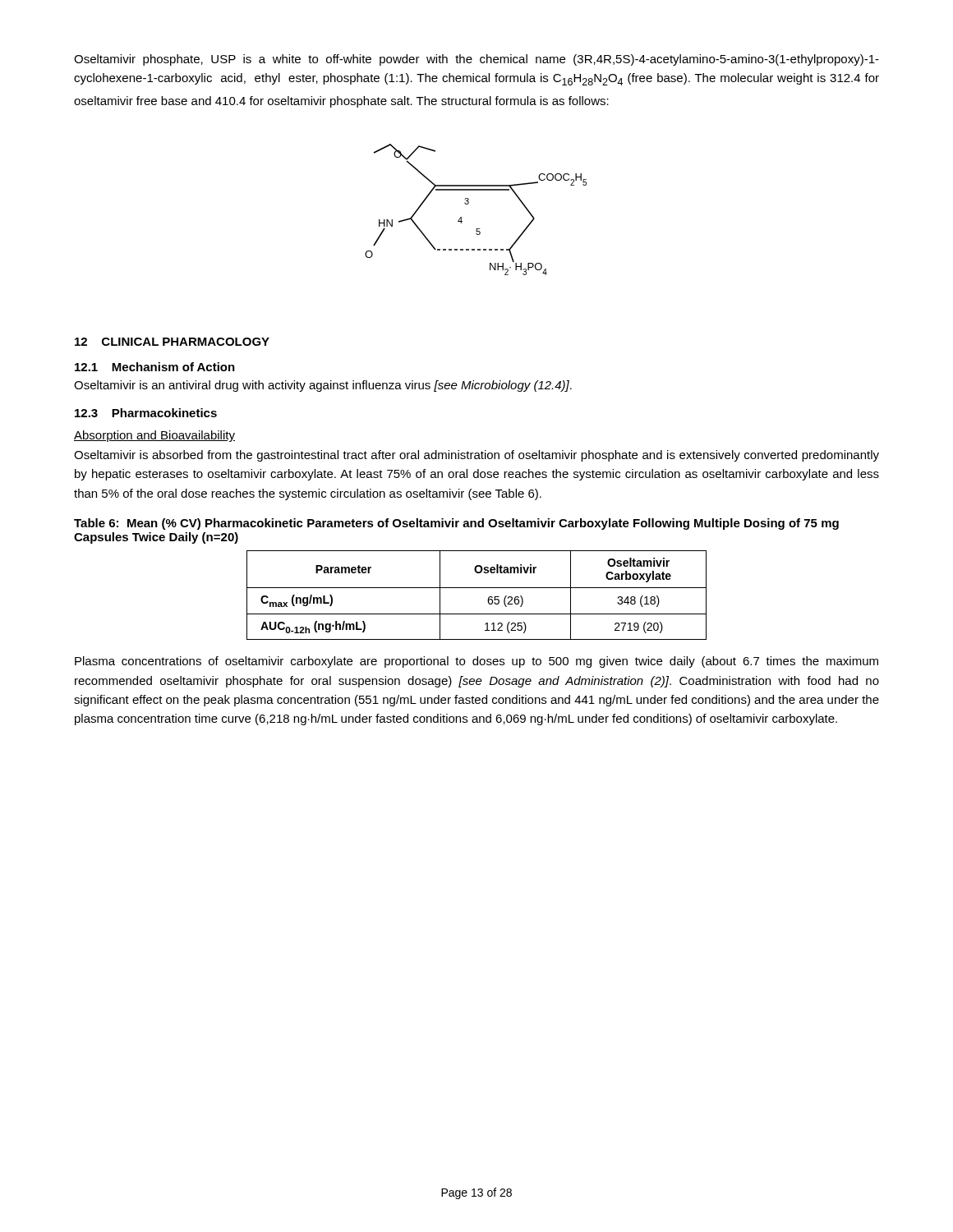Find the schematic

click(x=476, y=218)
